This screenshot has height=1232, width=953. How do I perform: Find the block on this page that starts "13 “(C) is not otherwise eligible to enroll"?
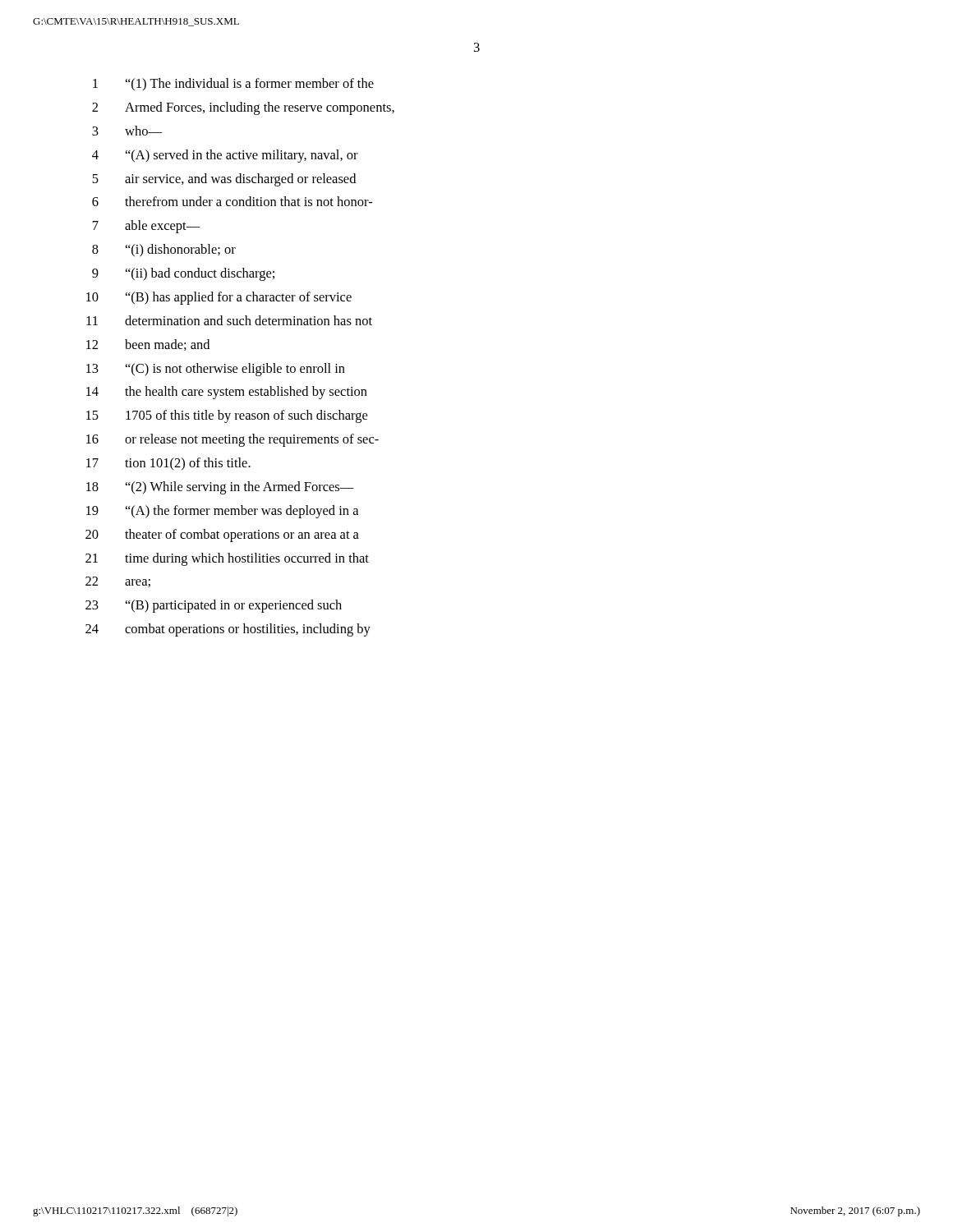pyautogui.click(x=216, y=370)
